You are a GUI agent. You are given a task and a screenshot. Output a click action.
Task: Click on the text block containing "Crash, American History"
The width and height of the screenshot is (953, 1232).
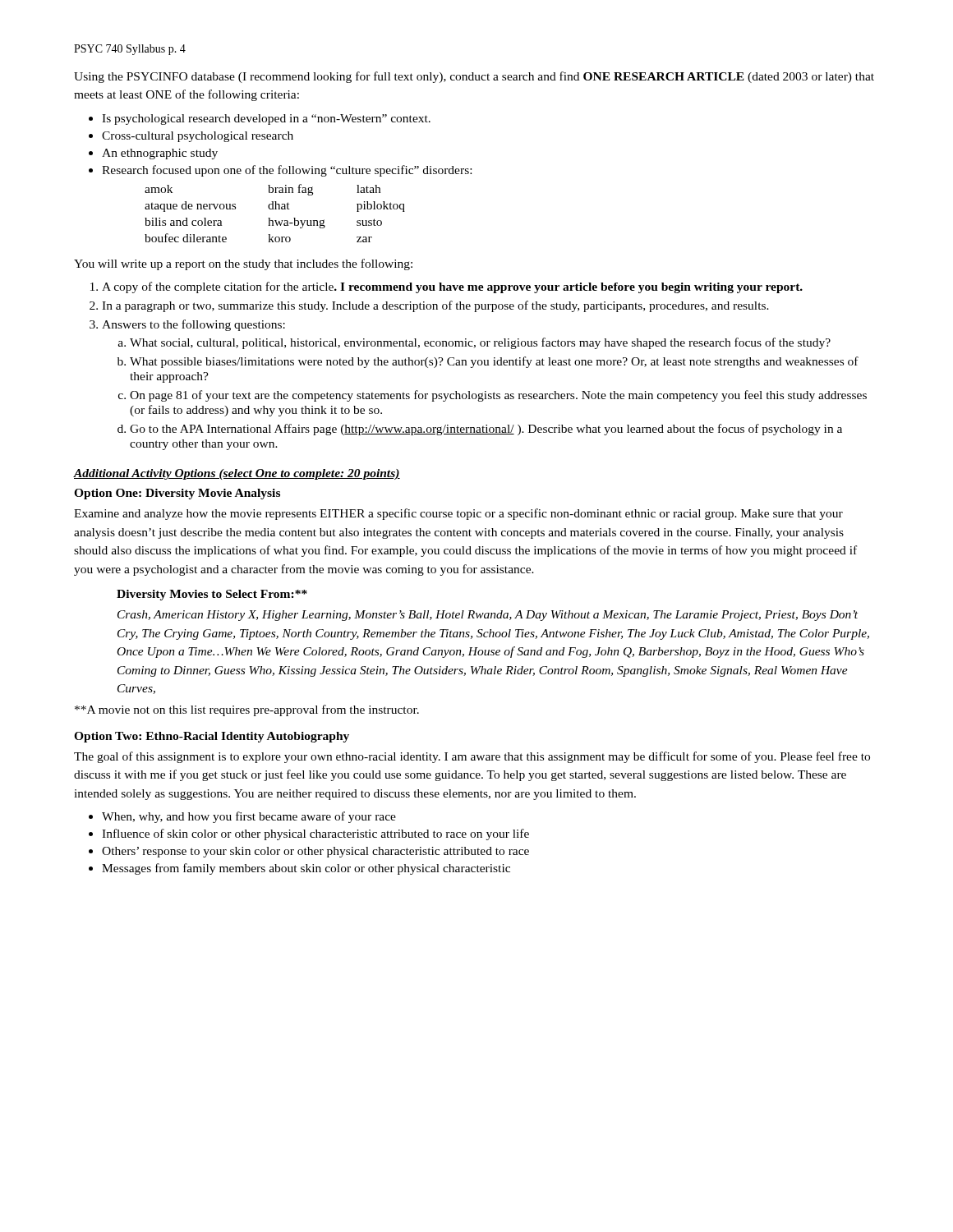tap(493, 651)
